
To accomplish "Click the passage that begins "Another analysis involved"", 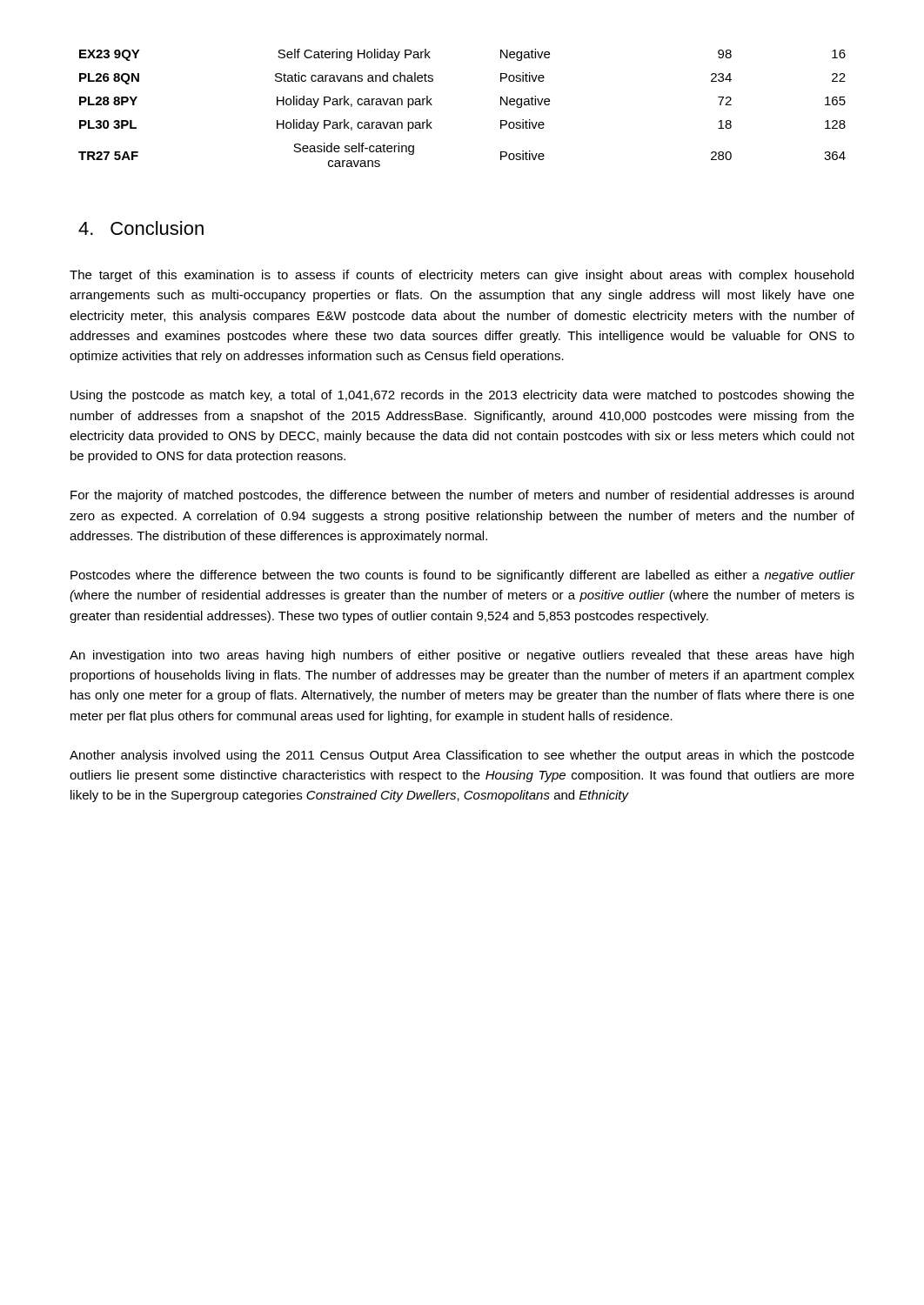I will tap(462, 775).
